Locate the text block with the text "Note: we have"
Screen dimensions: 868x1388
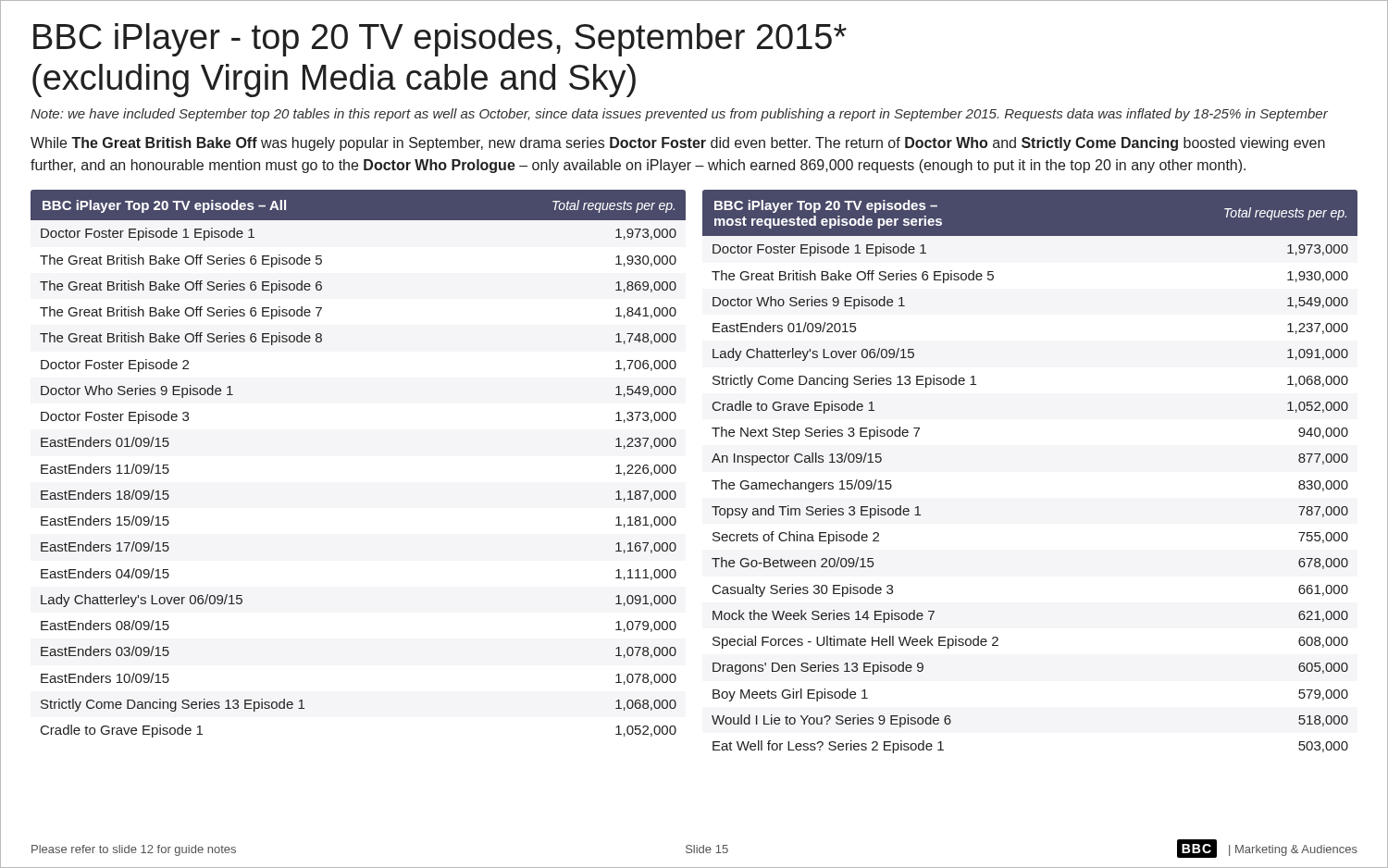679,114
